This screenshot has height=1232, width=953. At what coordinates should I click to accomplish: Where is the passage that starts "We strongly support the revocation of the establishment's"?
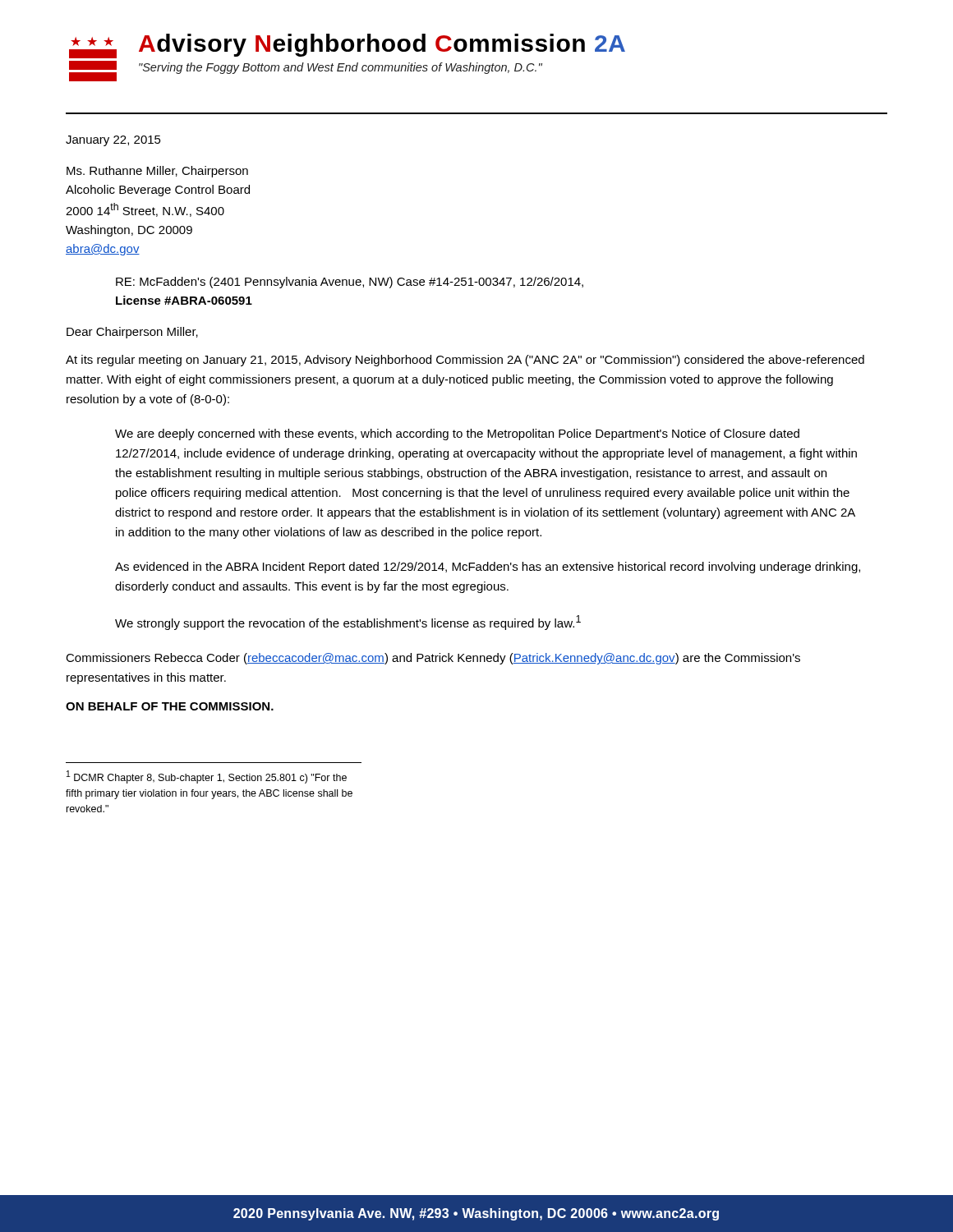(x=348, y=622)
